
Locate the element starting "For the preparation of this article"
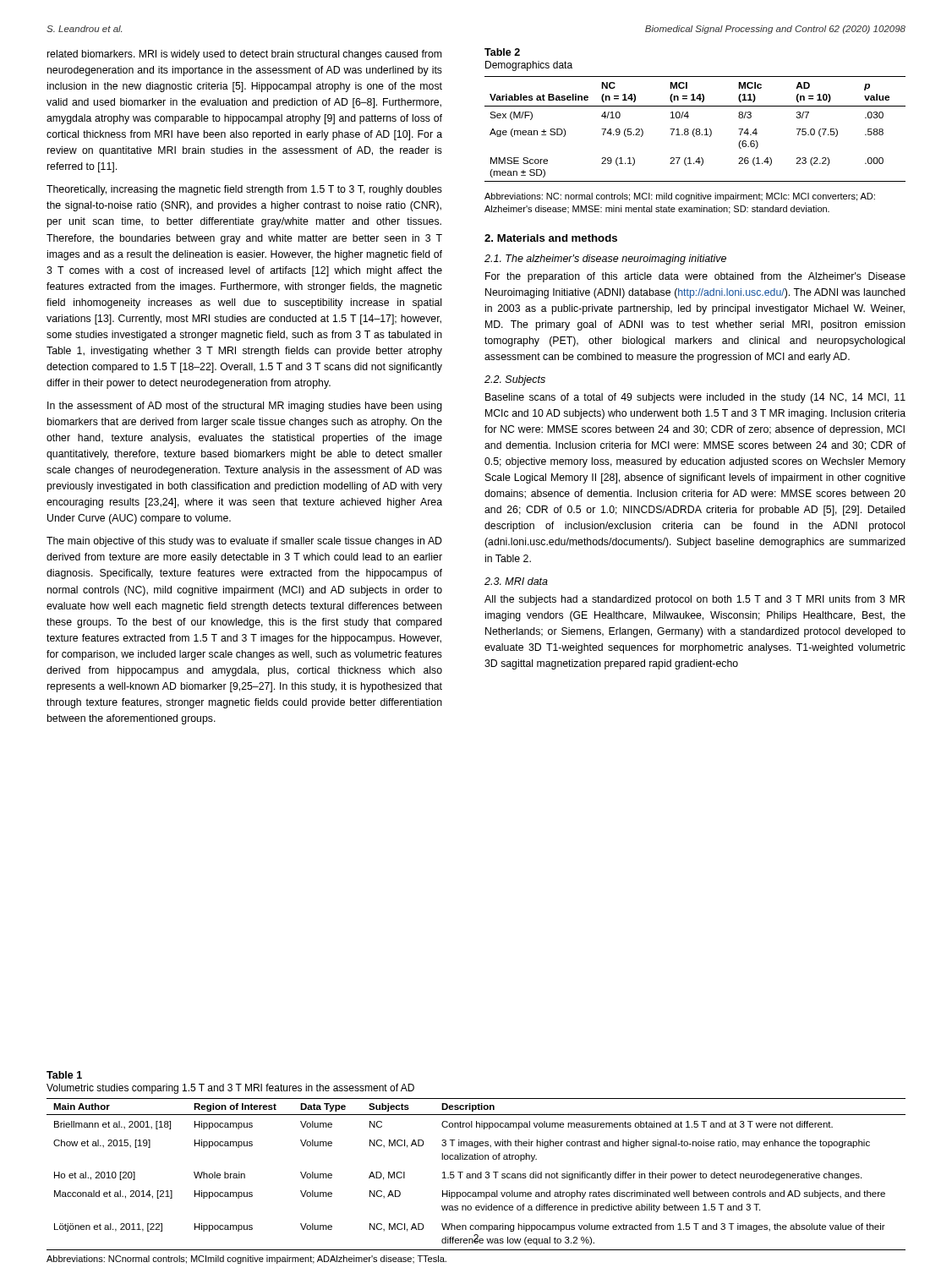(x=695, y=317)
